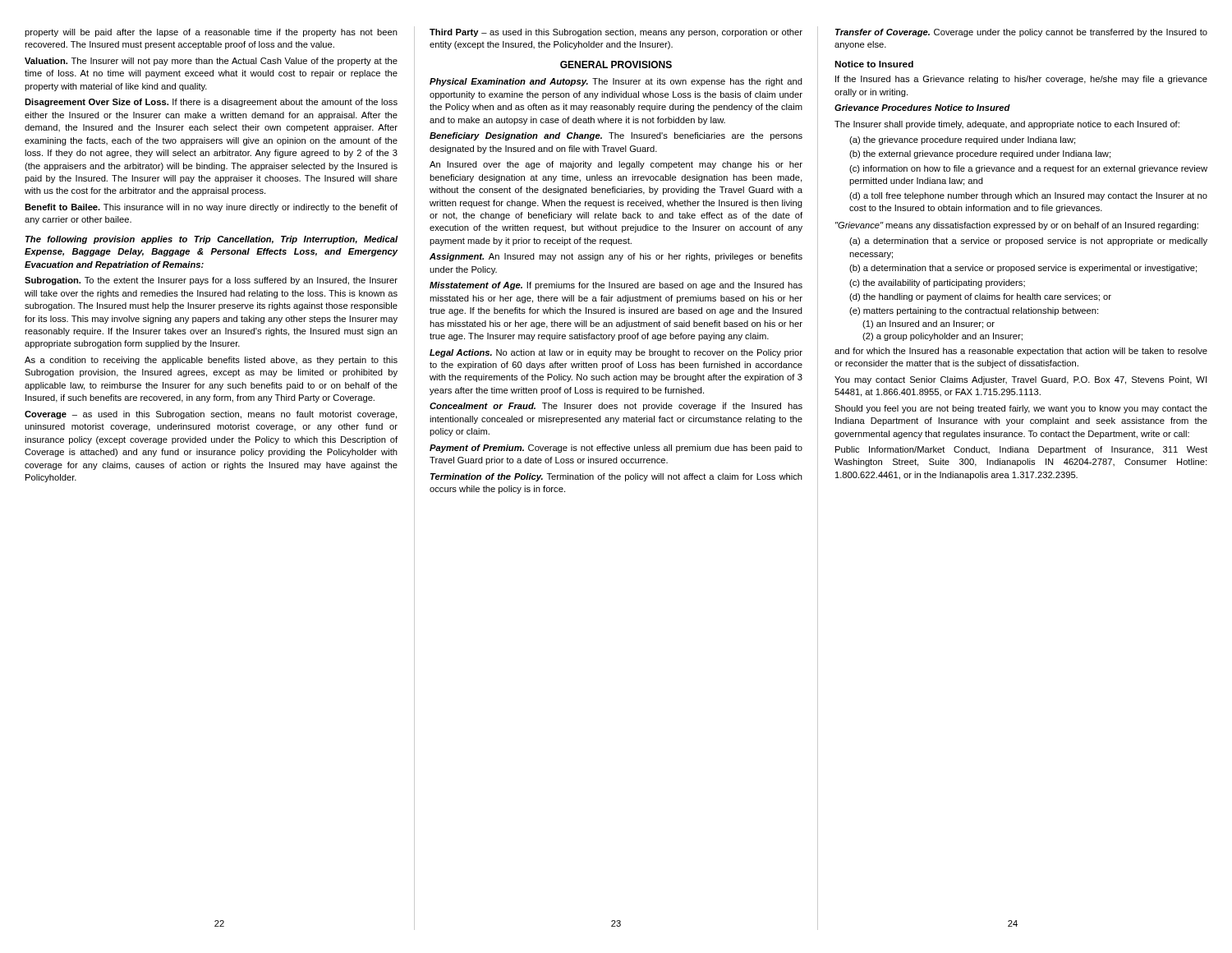
Task: Find the block on this page that starts "(a) the grievance procedure required under Indiana"
Action: (963, 140)
